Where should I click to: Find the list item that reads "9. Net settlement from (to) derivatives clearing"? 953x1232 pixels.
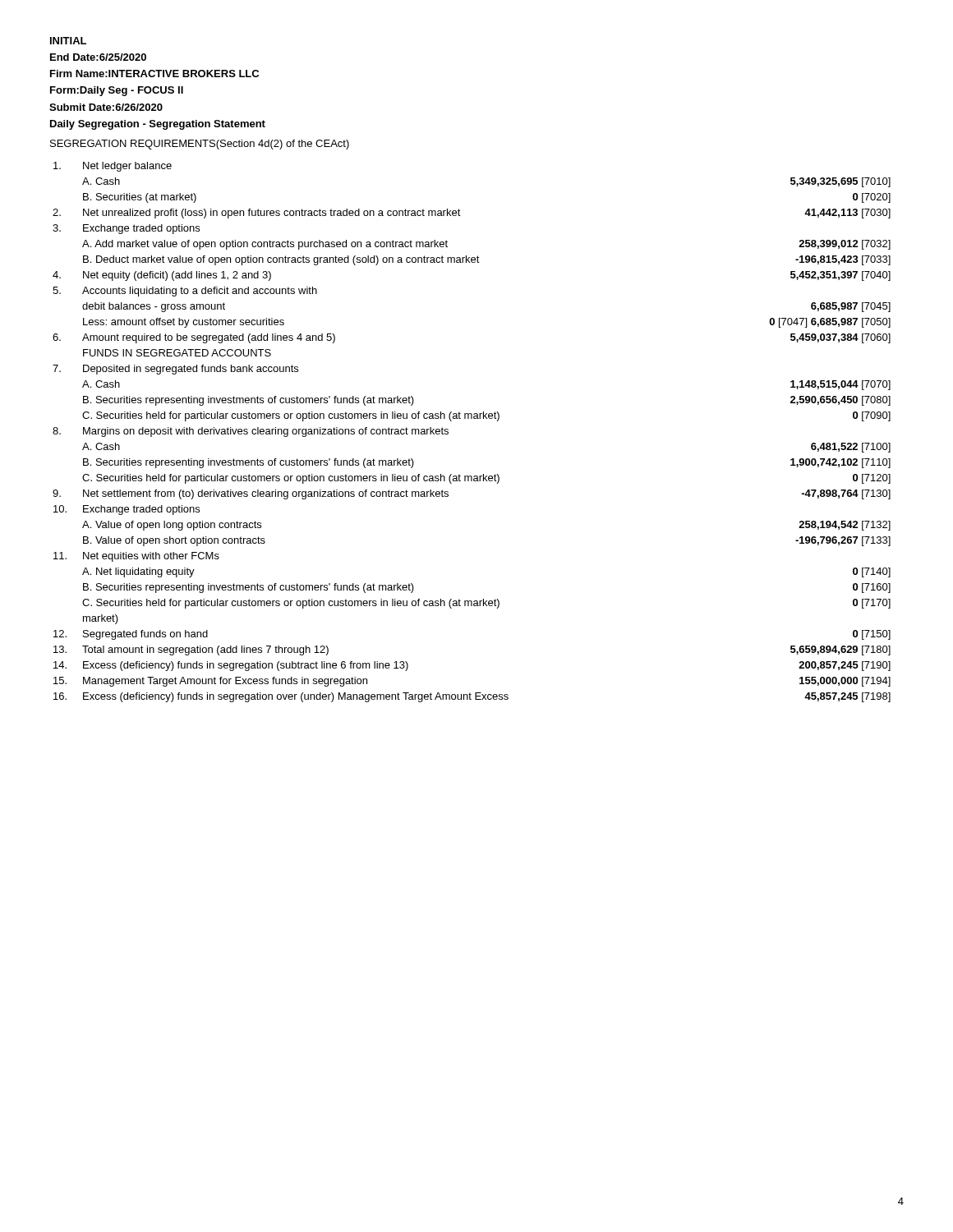(x=262, y=494)
